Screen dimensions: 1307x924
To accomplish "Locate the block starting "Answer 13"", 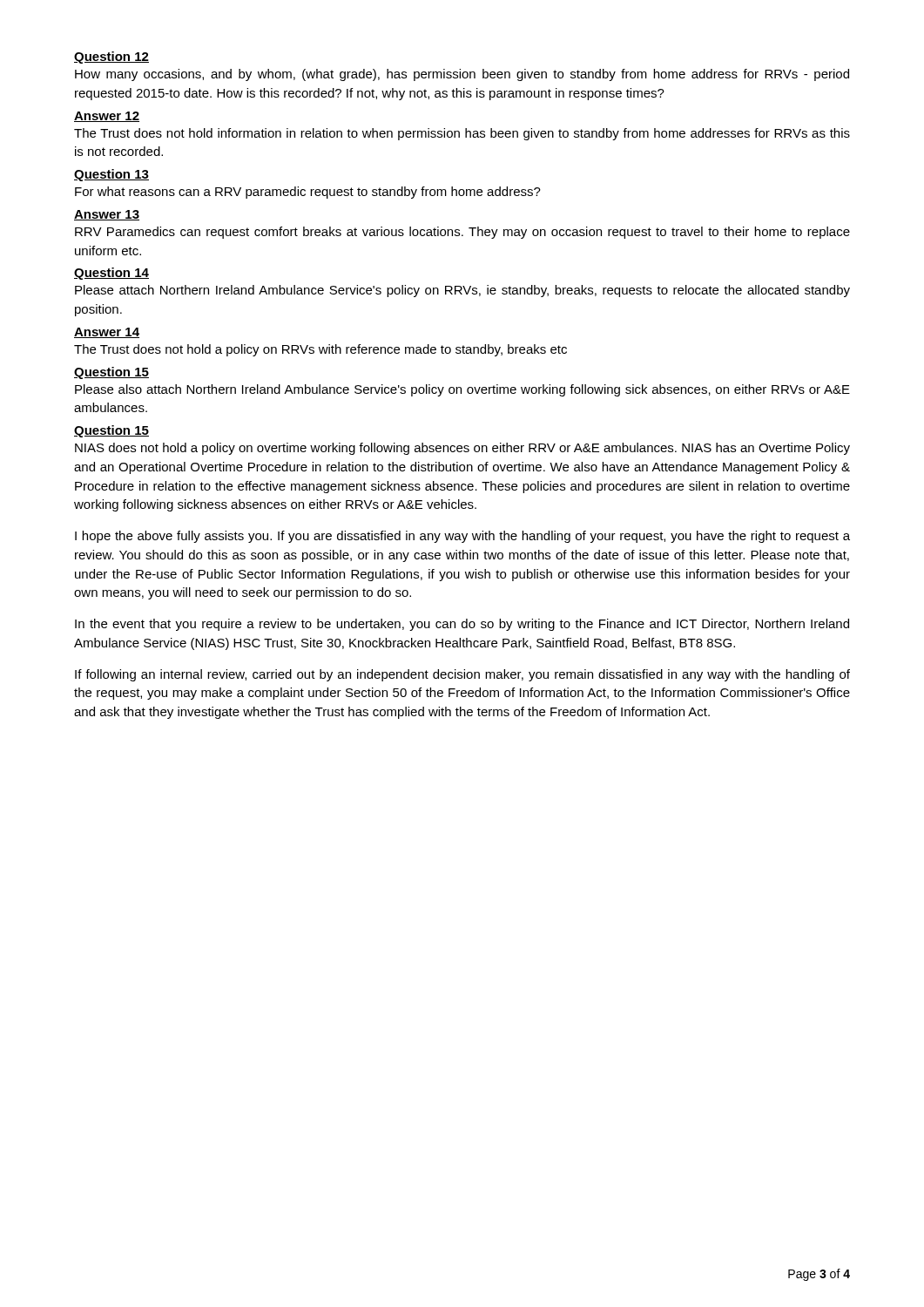I will (x=107, y=214).
